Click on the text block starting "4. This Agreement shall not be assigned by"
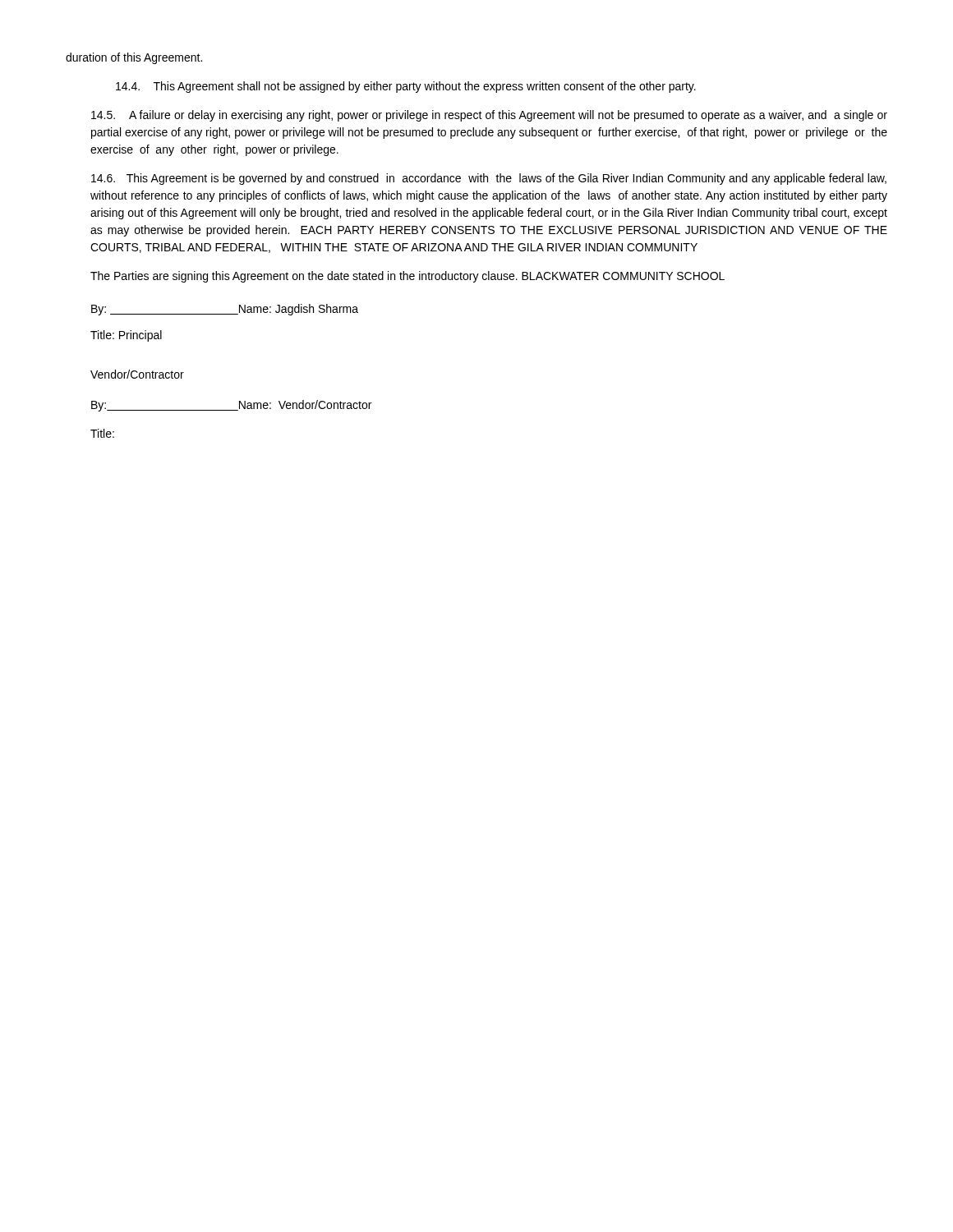 click(x=406, y=86)
